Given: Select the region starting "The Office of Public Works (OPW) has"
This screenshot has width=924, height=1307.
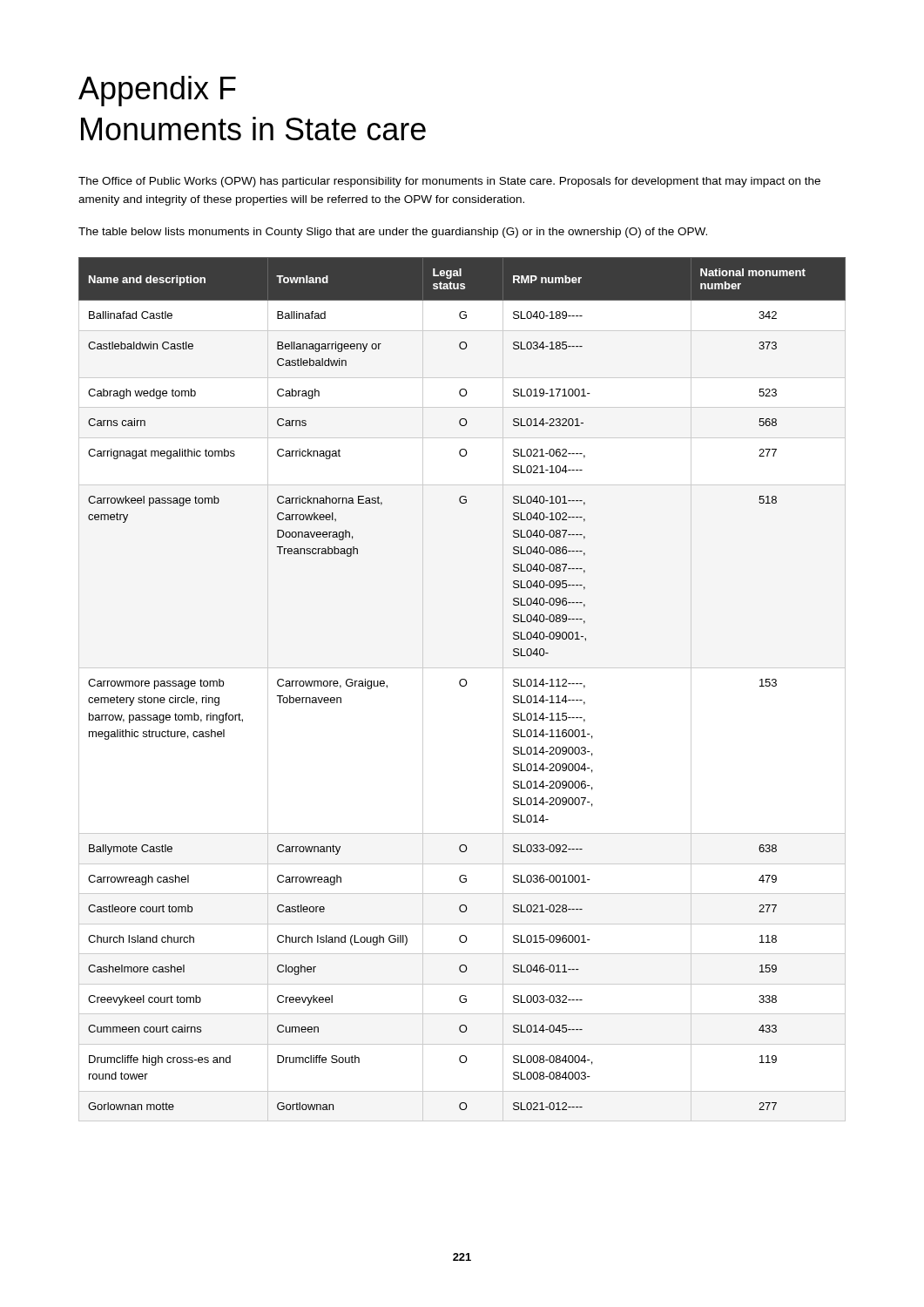Looking at the screenshot, I should [x=450, y=190].
